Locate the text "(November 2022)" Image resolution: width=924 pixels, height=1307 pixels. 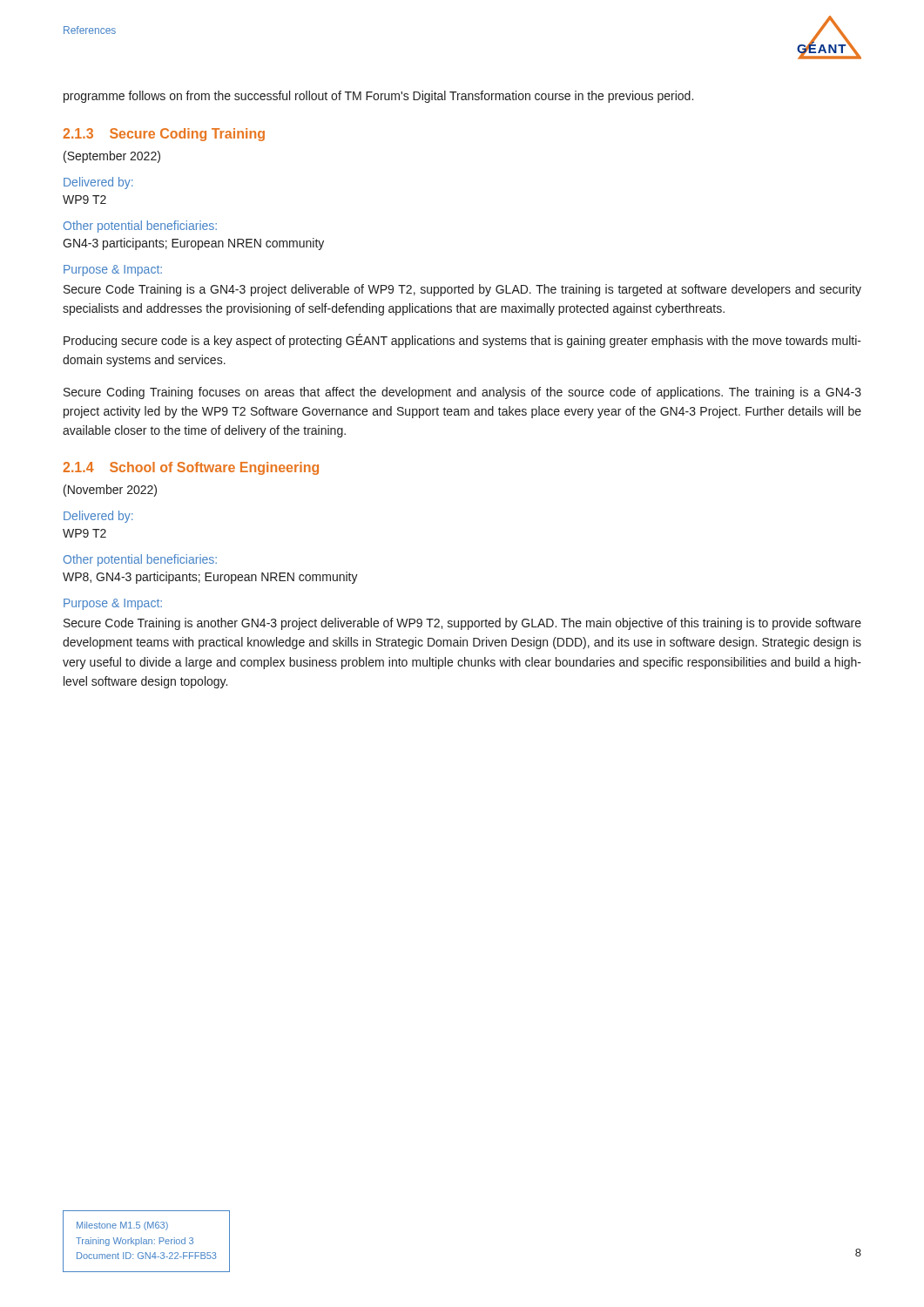(x=110, y=489)
